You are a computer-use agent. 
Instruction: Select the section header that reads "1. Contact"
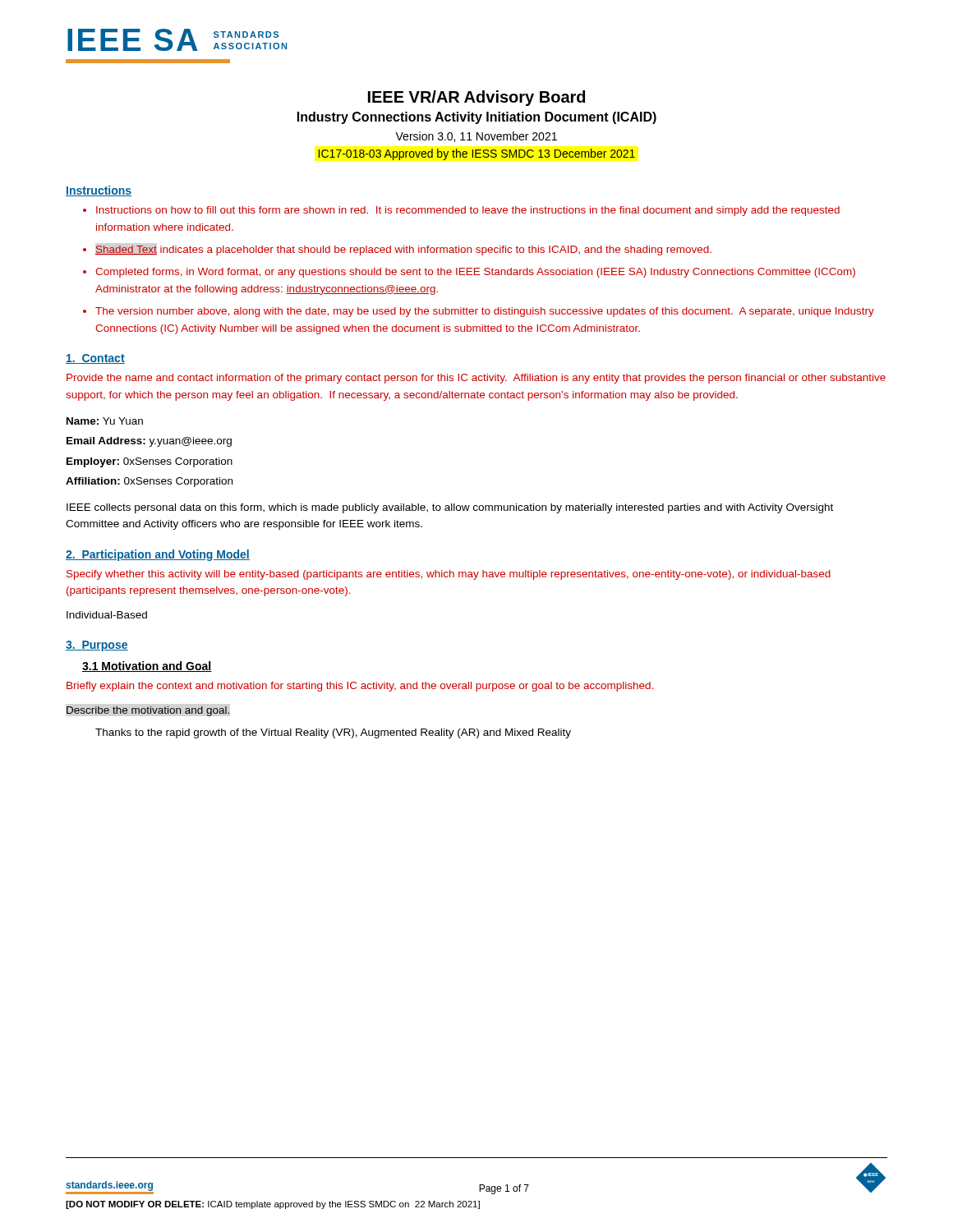pos(95,358)
